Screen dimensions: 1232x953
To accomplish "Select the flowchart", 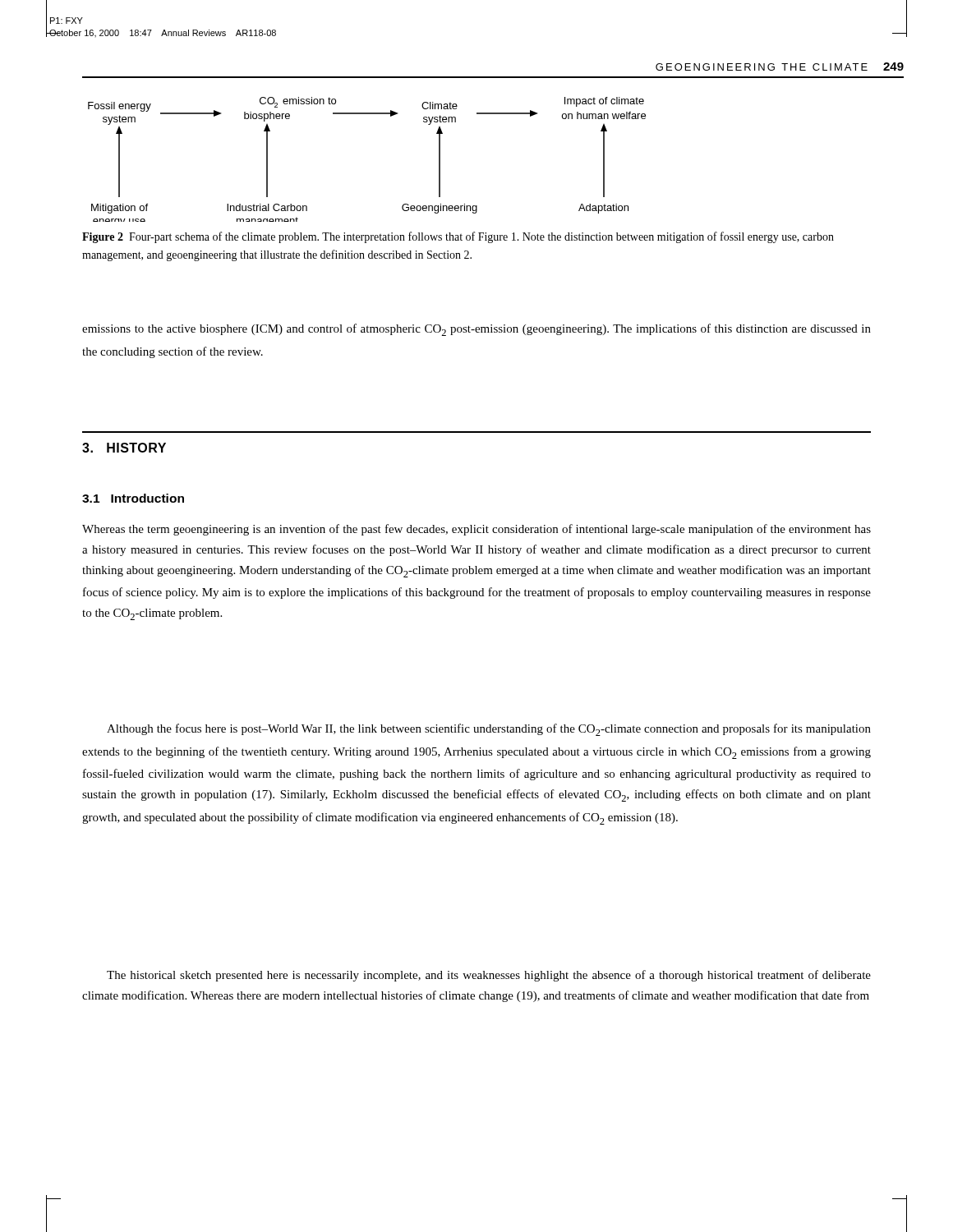I will point(407,156).
